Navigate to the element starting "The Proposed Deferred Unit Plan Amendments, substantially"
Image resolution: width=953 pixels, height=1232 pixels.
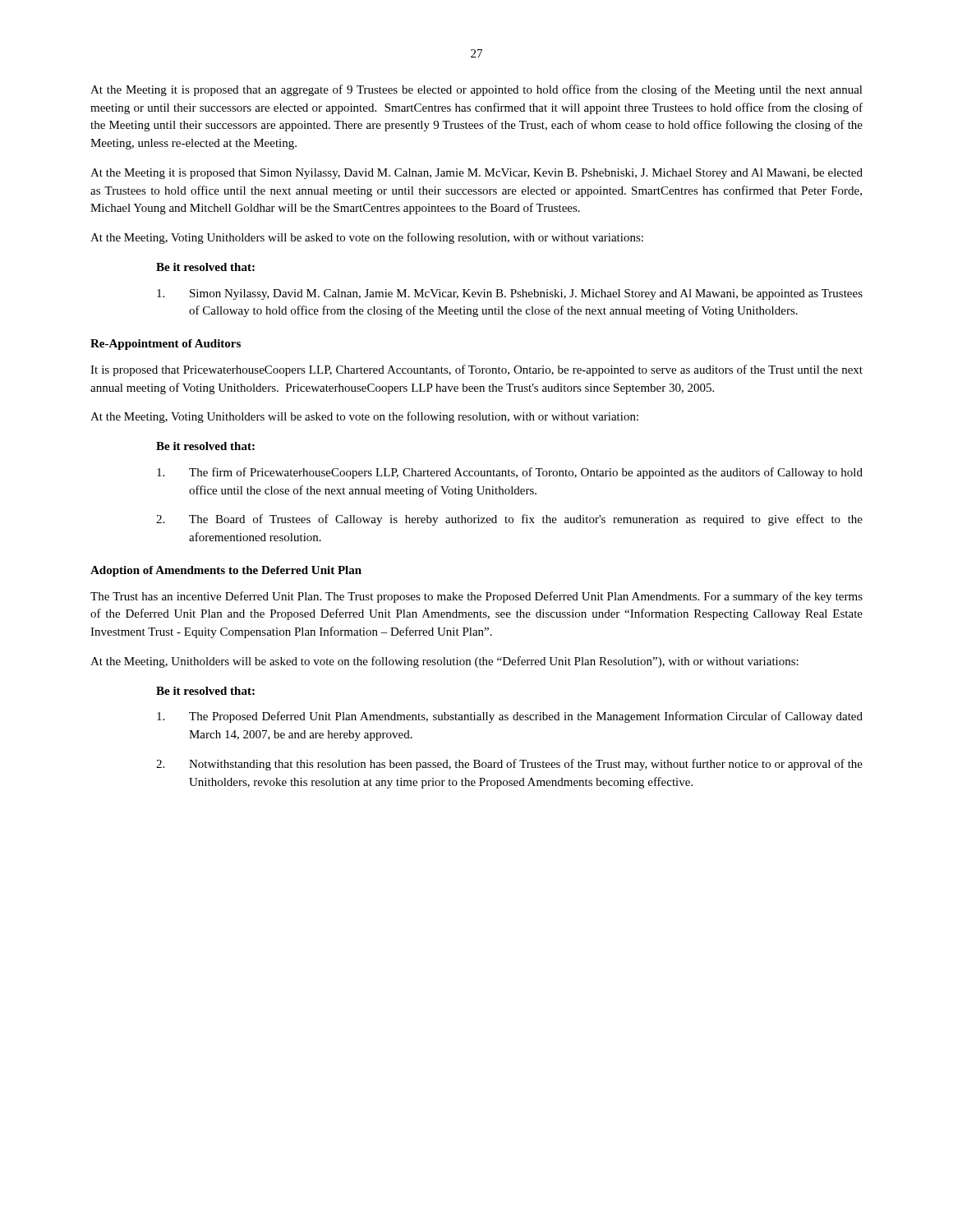click(x=509, y=726)
